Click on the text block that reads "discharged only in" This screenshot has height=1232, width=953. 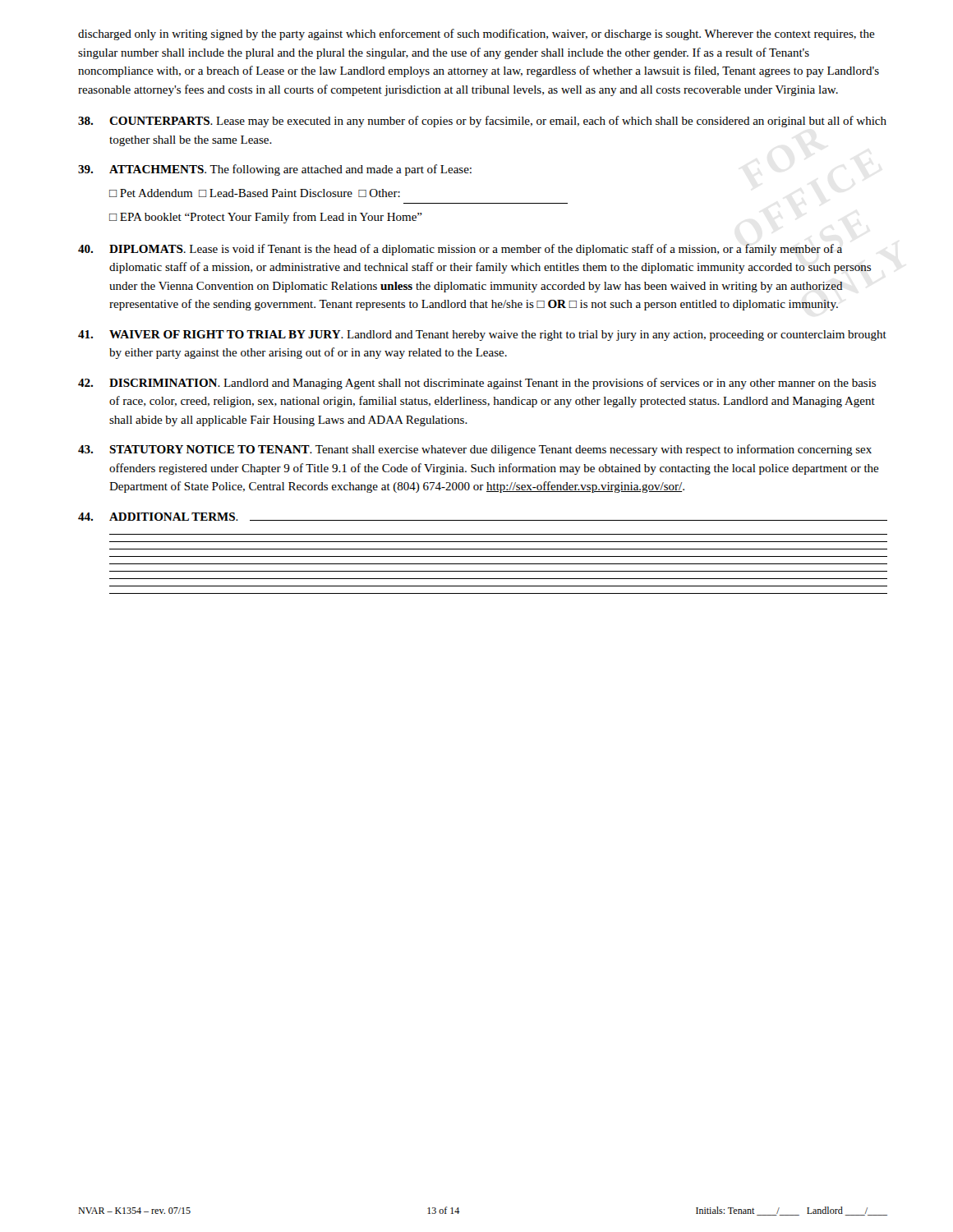click(483, 62)
